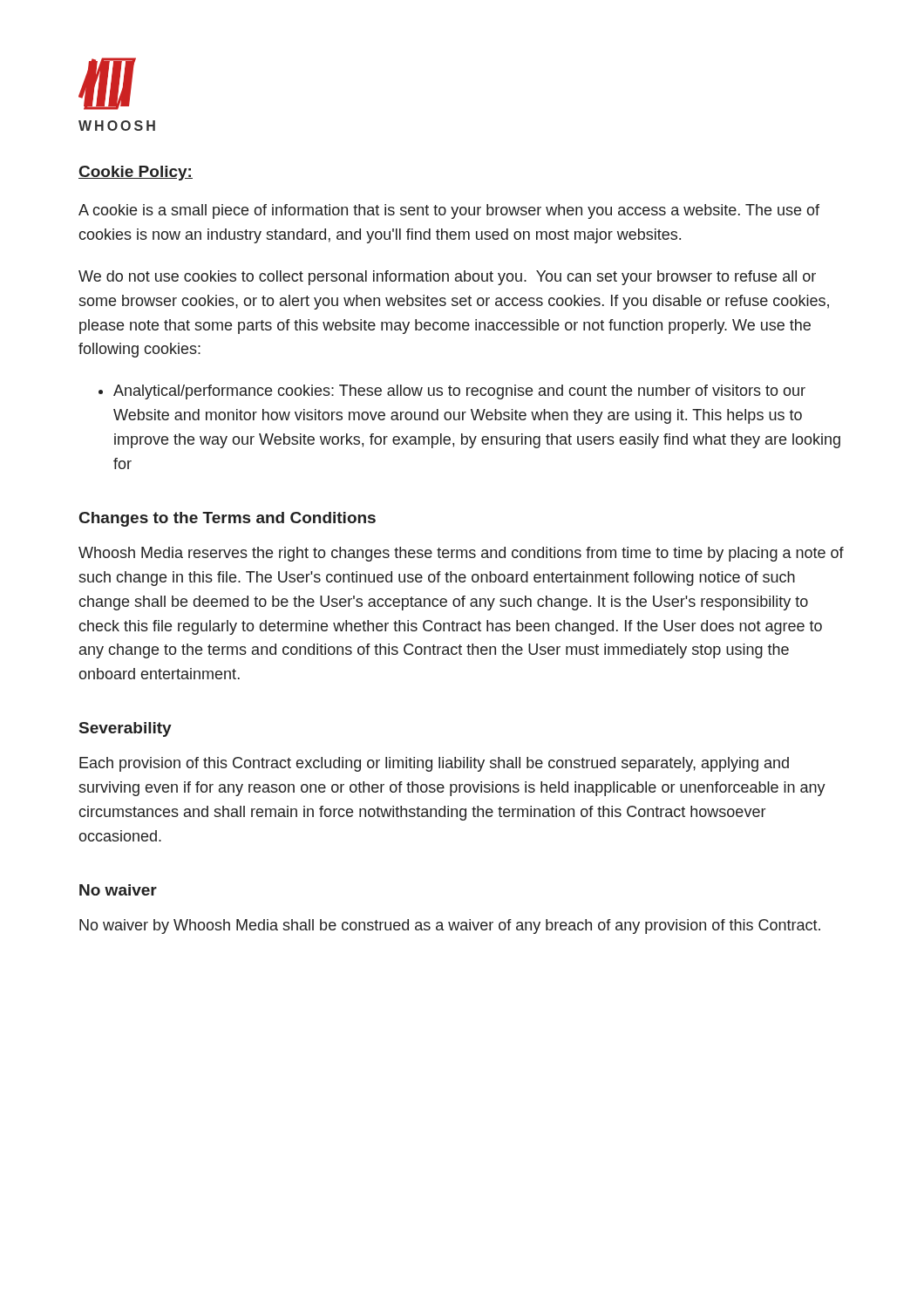Screen dimensions: 1308x924
Task: Find the logo
Action: 462,93
